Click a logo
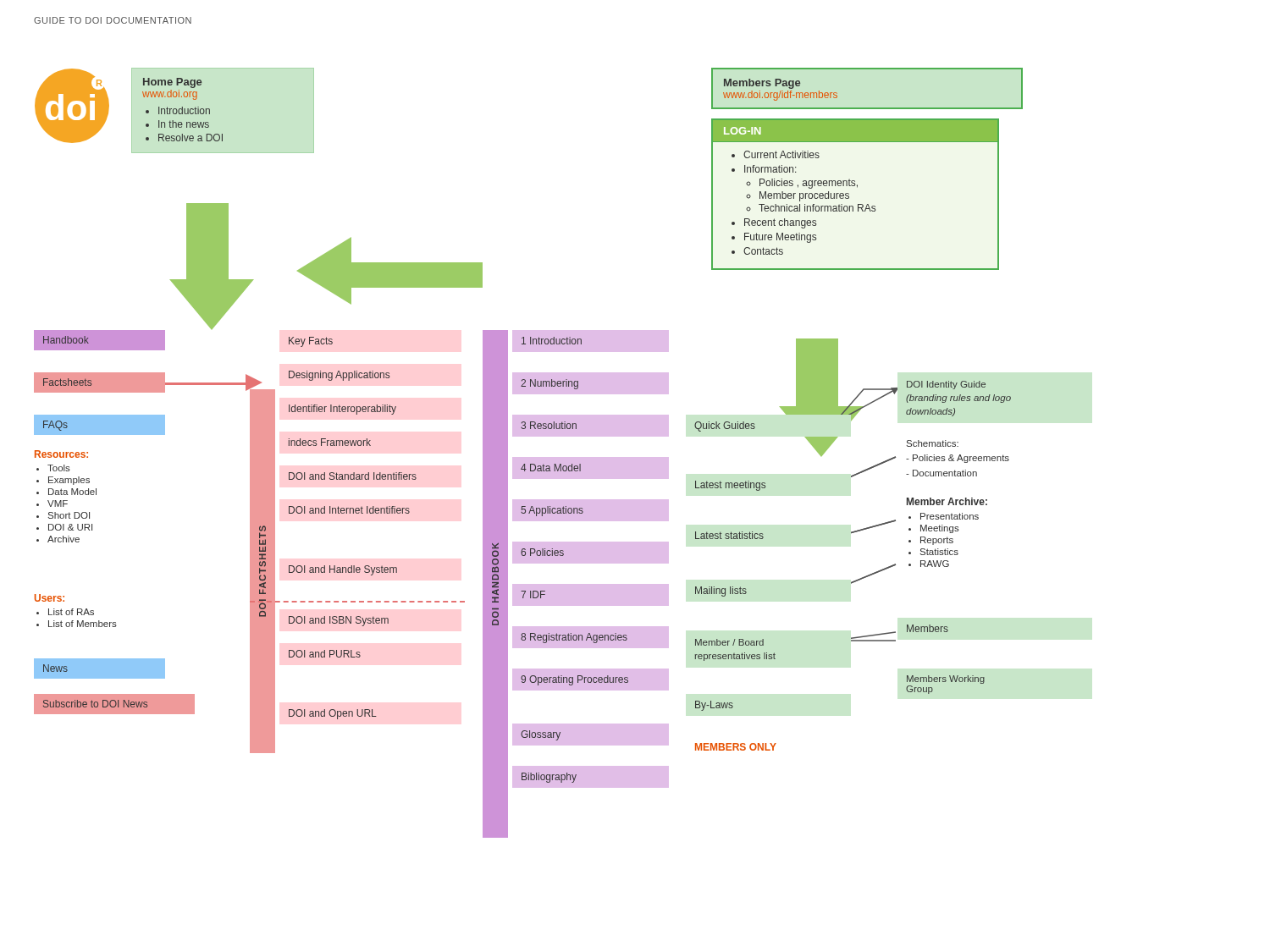This screenshot has width=1270, height=952. [72, 106]
